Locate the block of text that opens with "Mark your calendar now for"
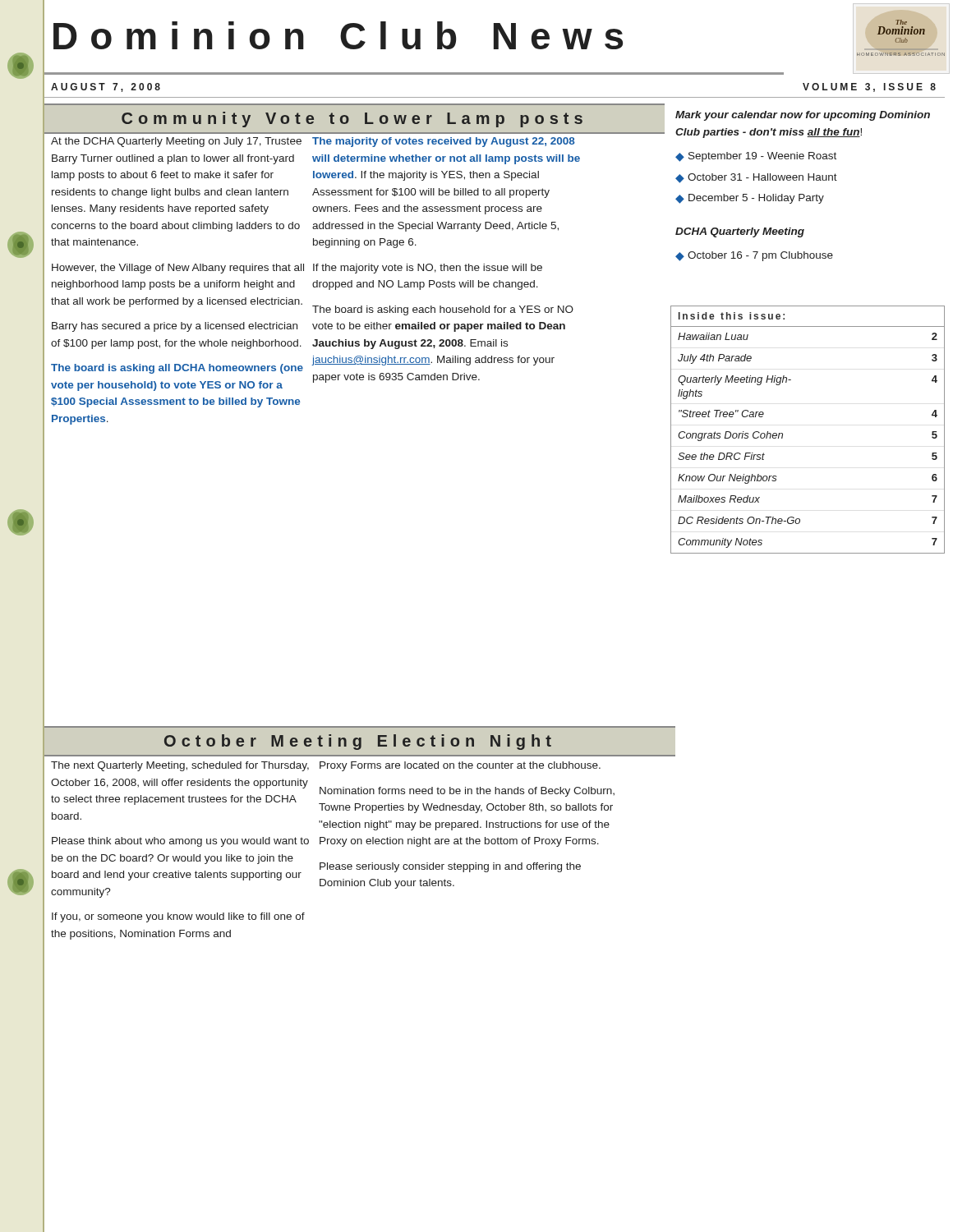 click(x=808, y=157)
